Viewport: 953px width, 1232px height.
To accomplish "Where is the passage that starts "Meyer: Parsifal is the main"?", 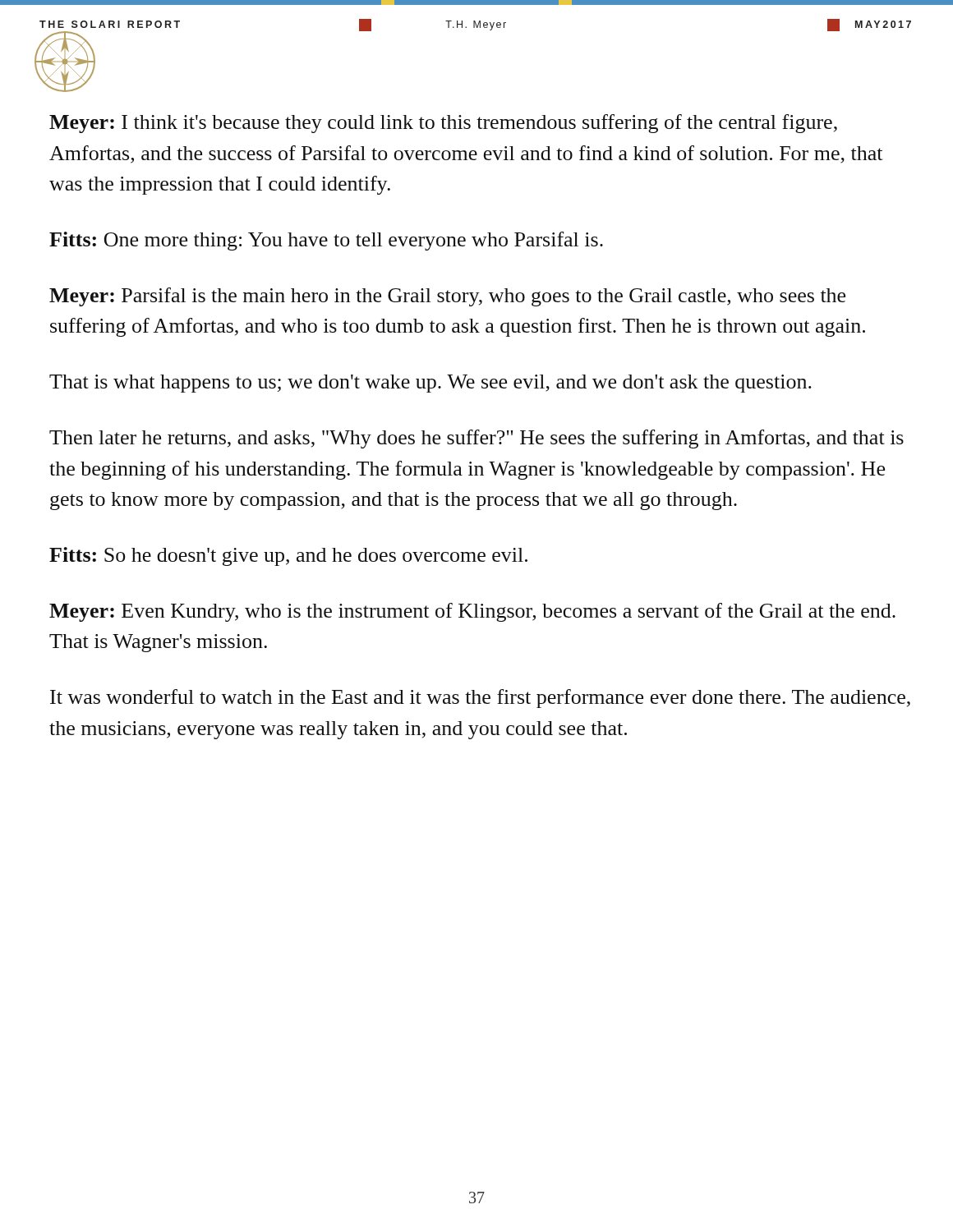I will (458, 311).
